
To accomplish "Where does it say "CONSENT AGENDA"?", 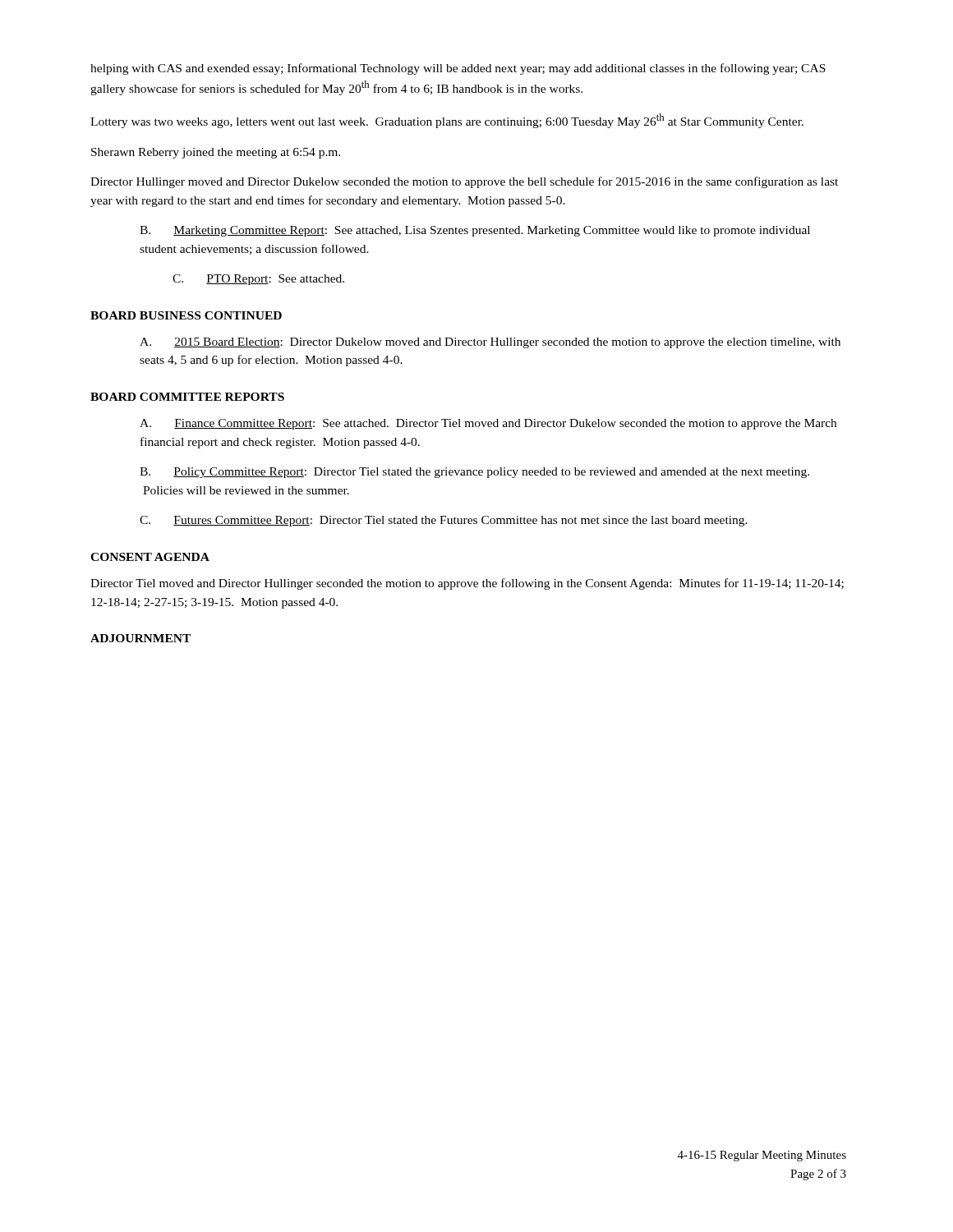I will pyautogui.click(x=150, y=557).
